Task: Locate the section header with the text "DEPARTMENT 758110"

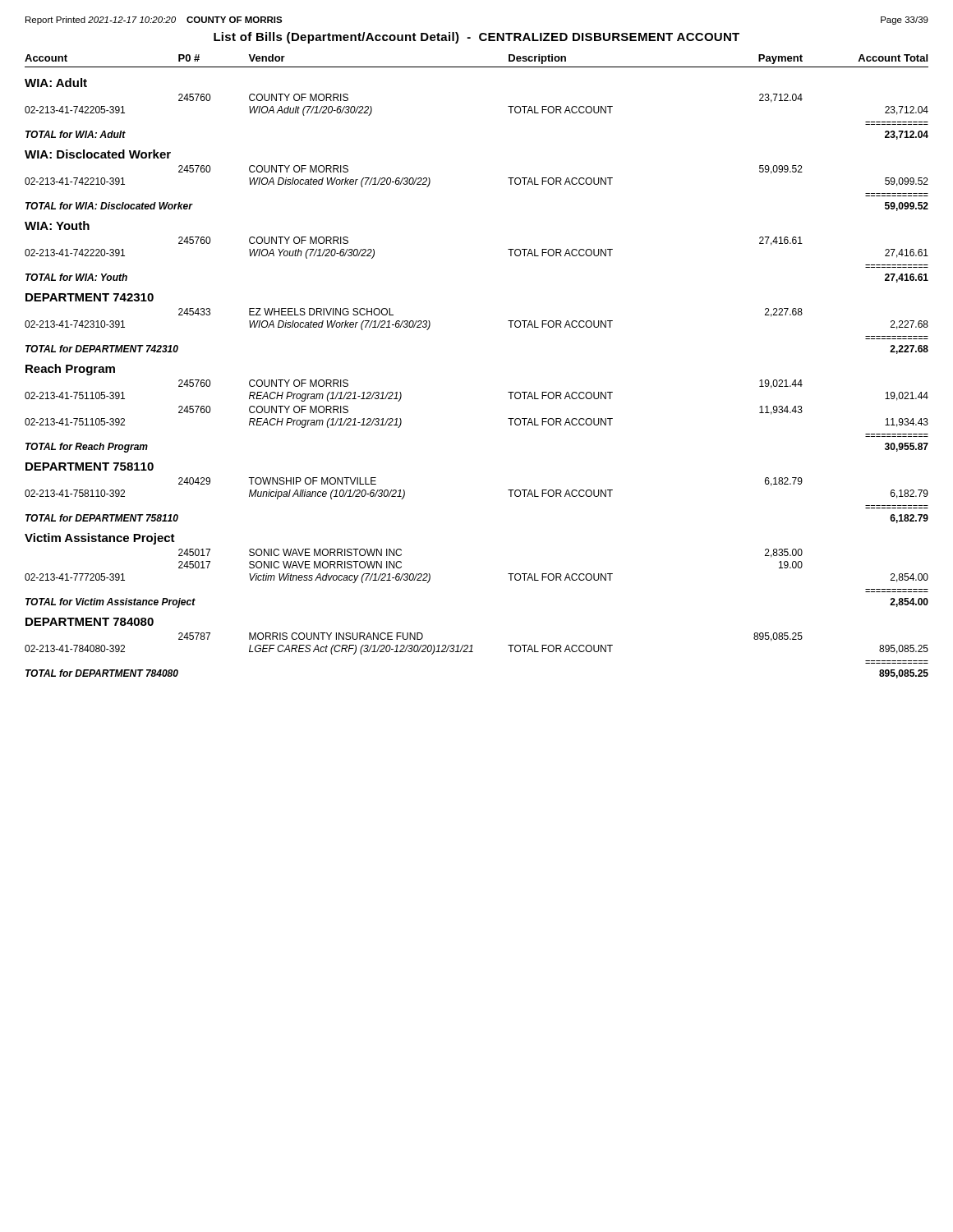Action: (x=89, y=466)
